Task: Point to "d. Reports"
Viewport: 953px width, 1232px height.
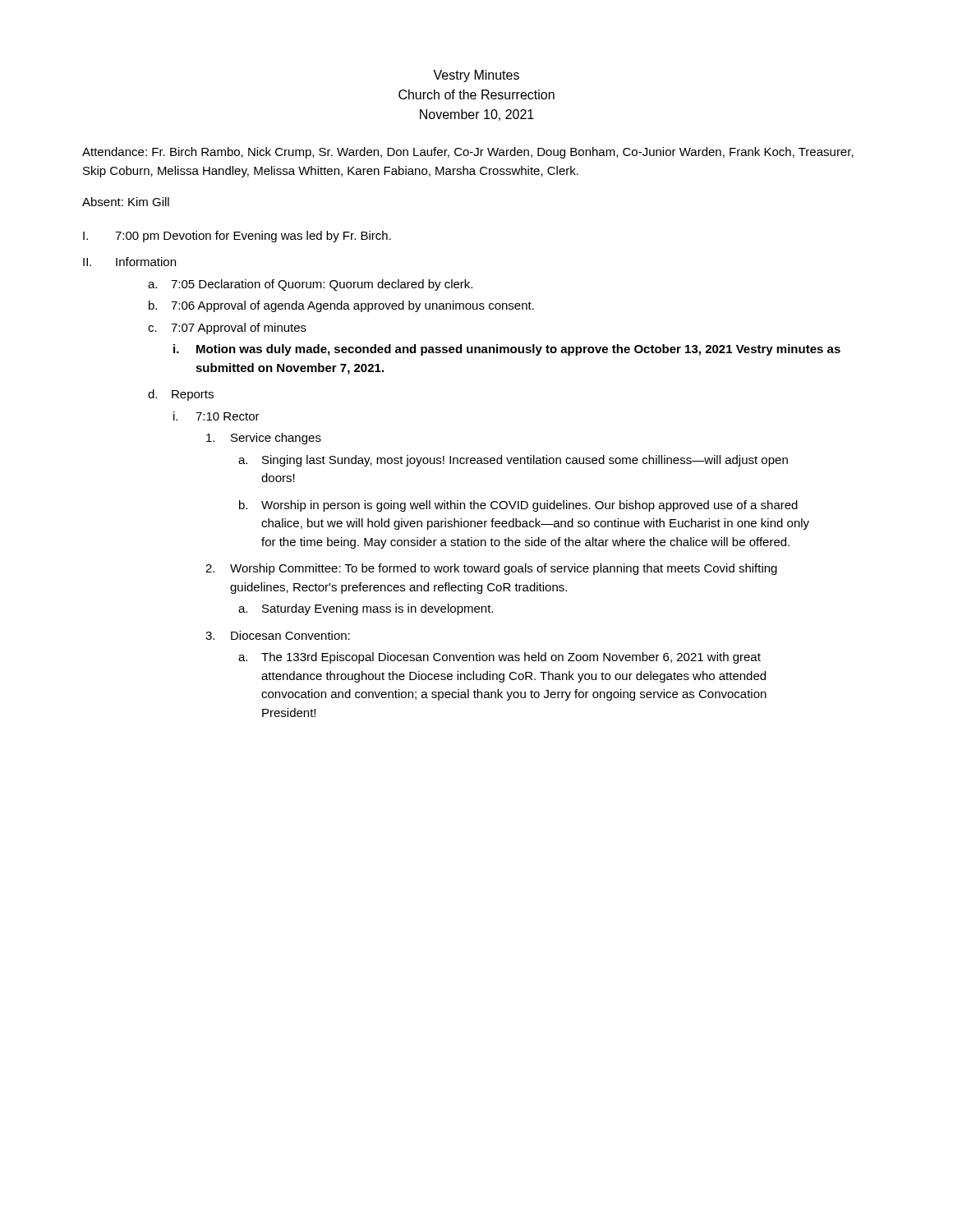Action: click(181, 394)
